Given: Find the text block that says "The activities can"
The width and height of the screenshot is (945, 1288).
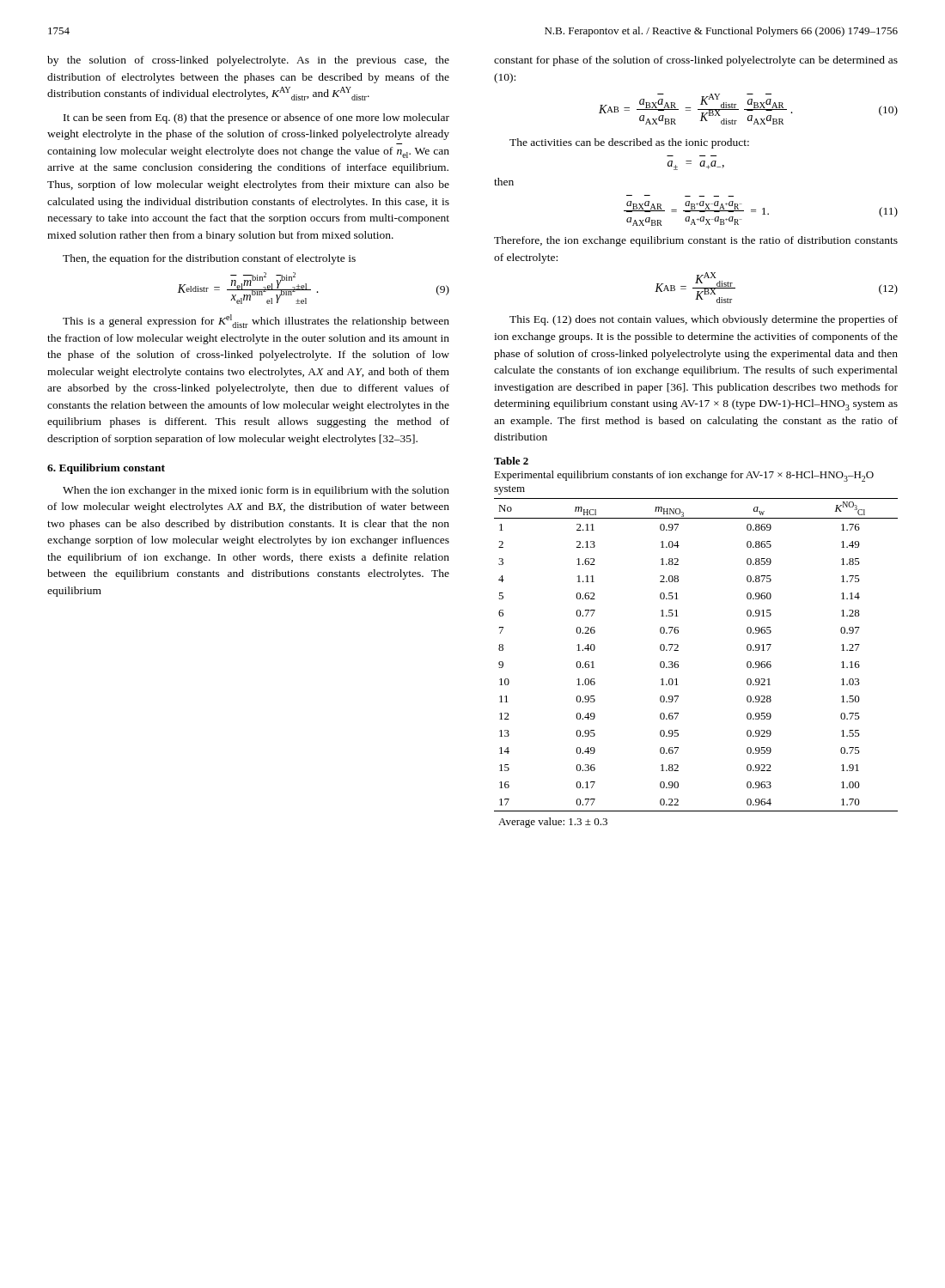Looking at the screenshot, I should click(x=696, y=142).
